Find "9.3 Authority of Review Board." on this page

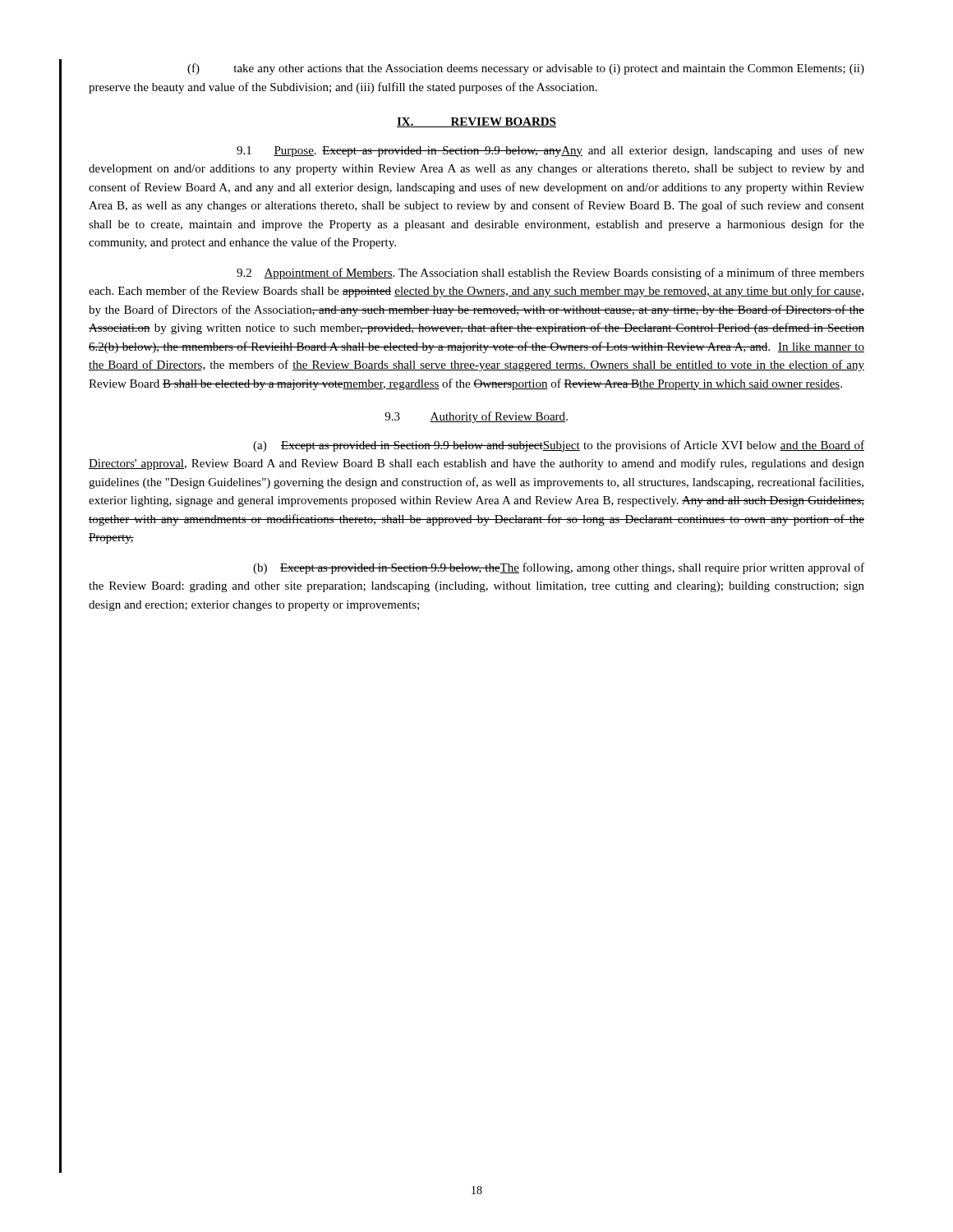(476, 417)
